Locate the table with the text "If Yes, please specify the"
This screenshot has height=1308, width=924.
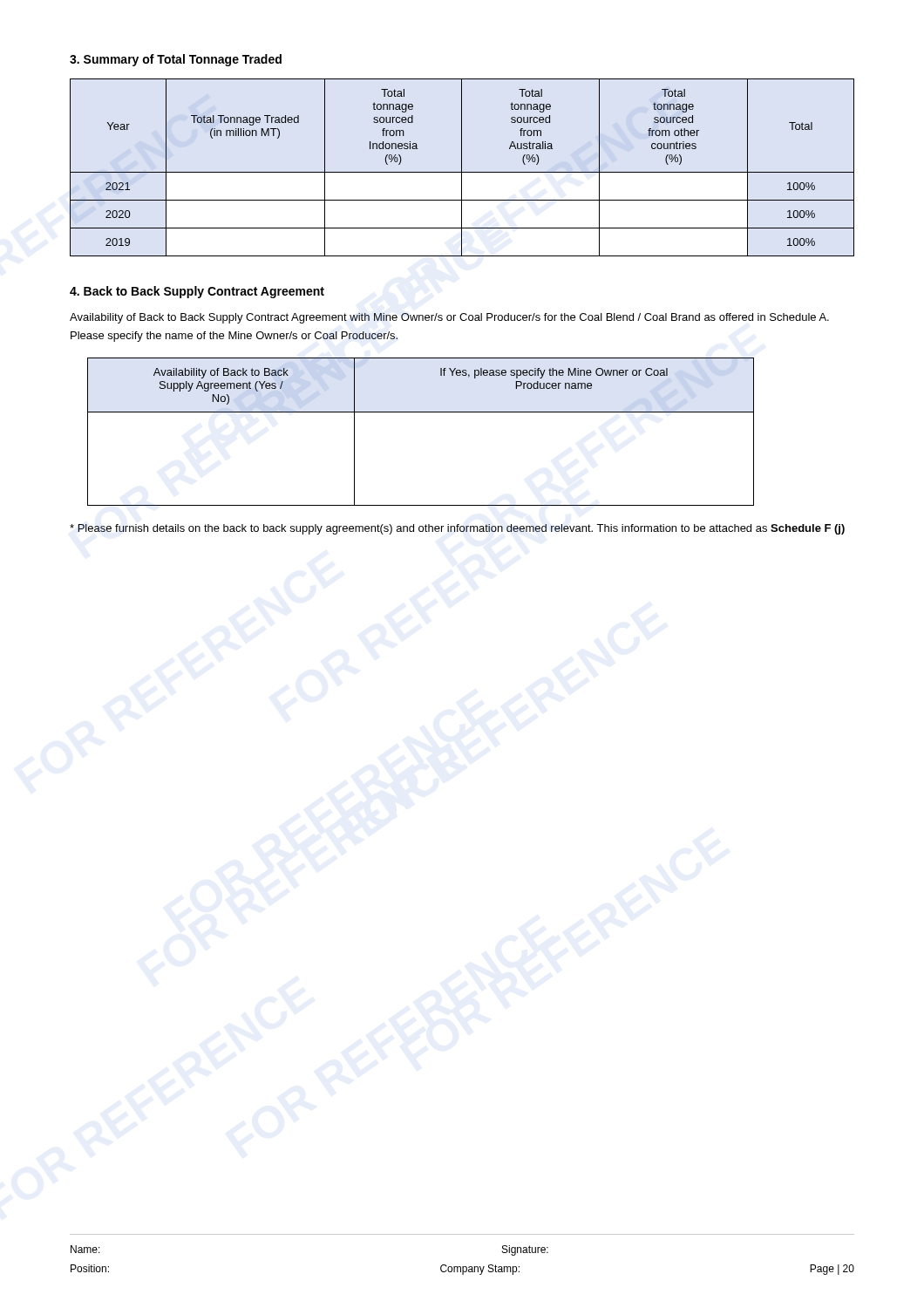click(x=462, y=431)
